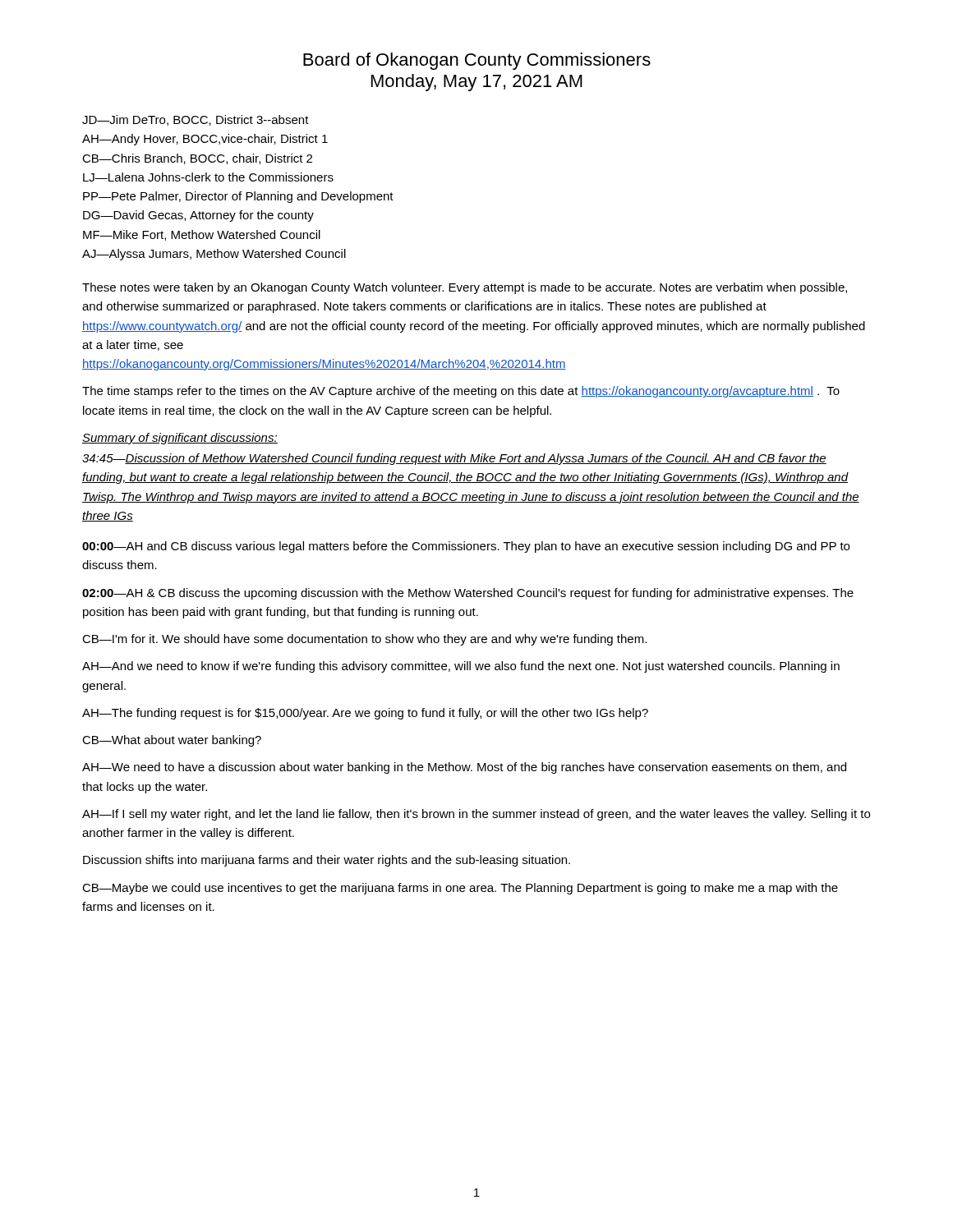Locate the text block that reads "02:00—AH & CB"
Viewport: 953px width, 1232px height.
(468, 594)
